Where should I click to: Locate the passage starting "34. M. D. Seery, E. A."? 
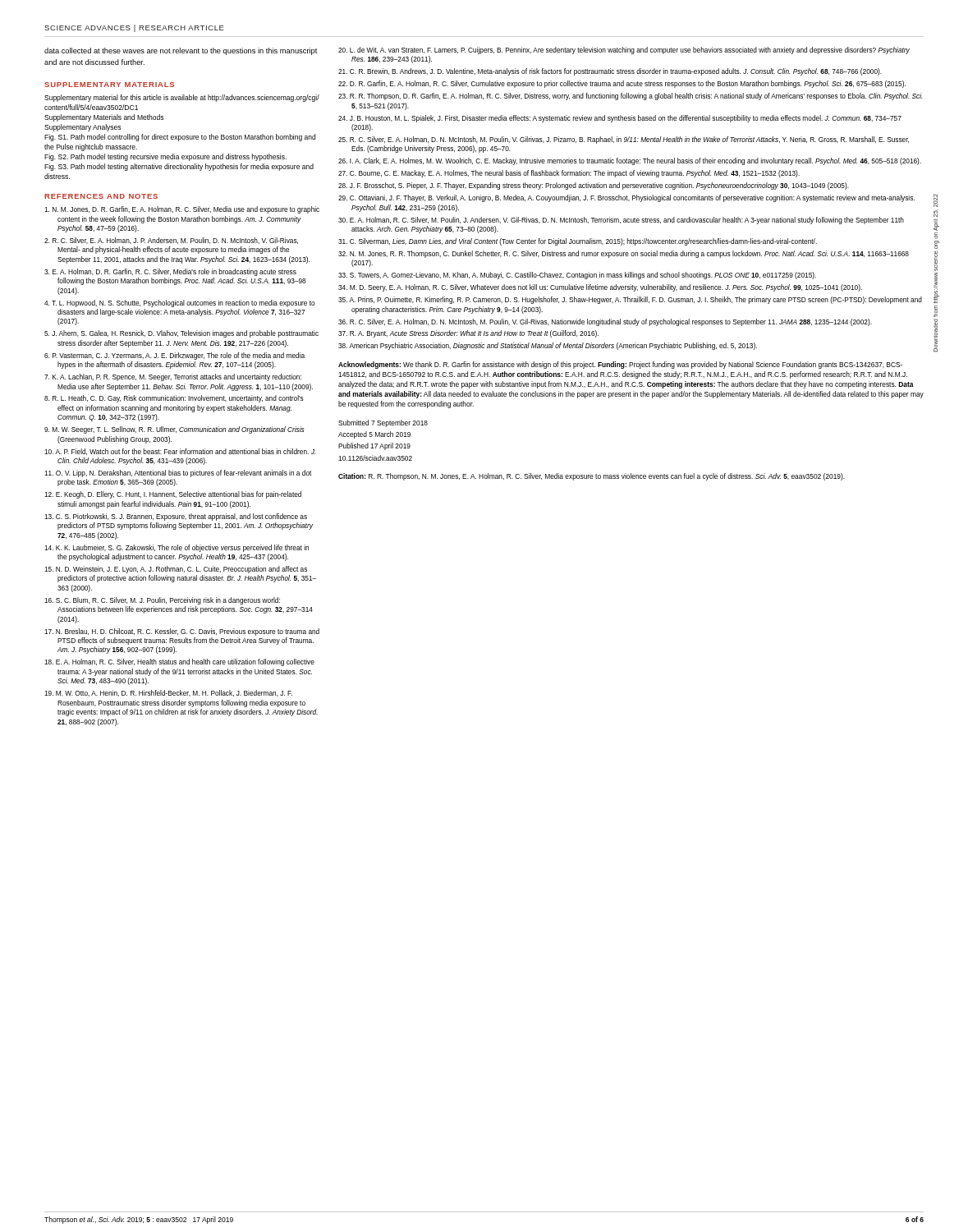(600, 288)
